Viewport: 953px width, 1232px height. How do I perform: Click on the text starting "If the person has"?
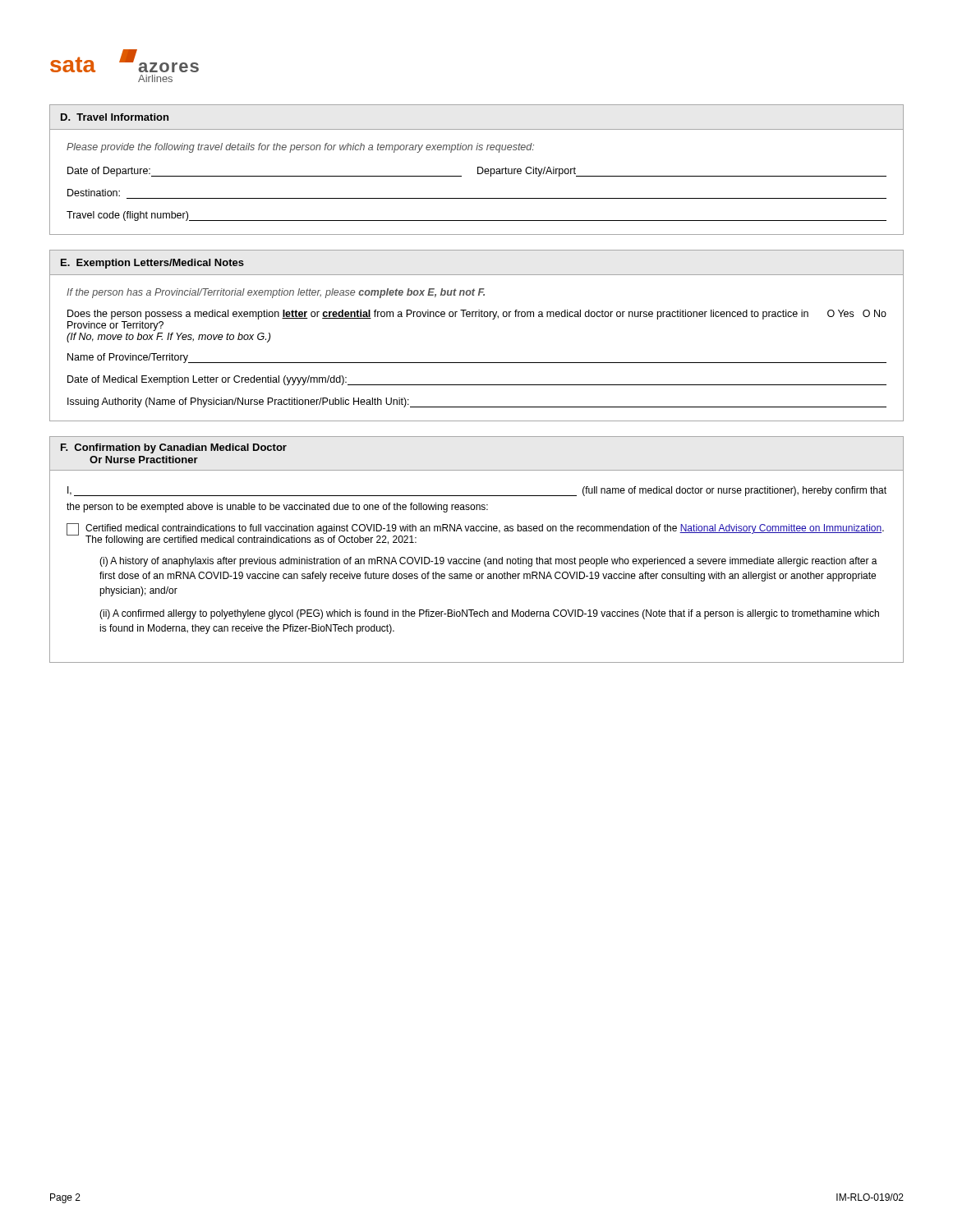[276, 292]
